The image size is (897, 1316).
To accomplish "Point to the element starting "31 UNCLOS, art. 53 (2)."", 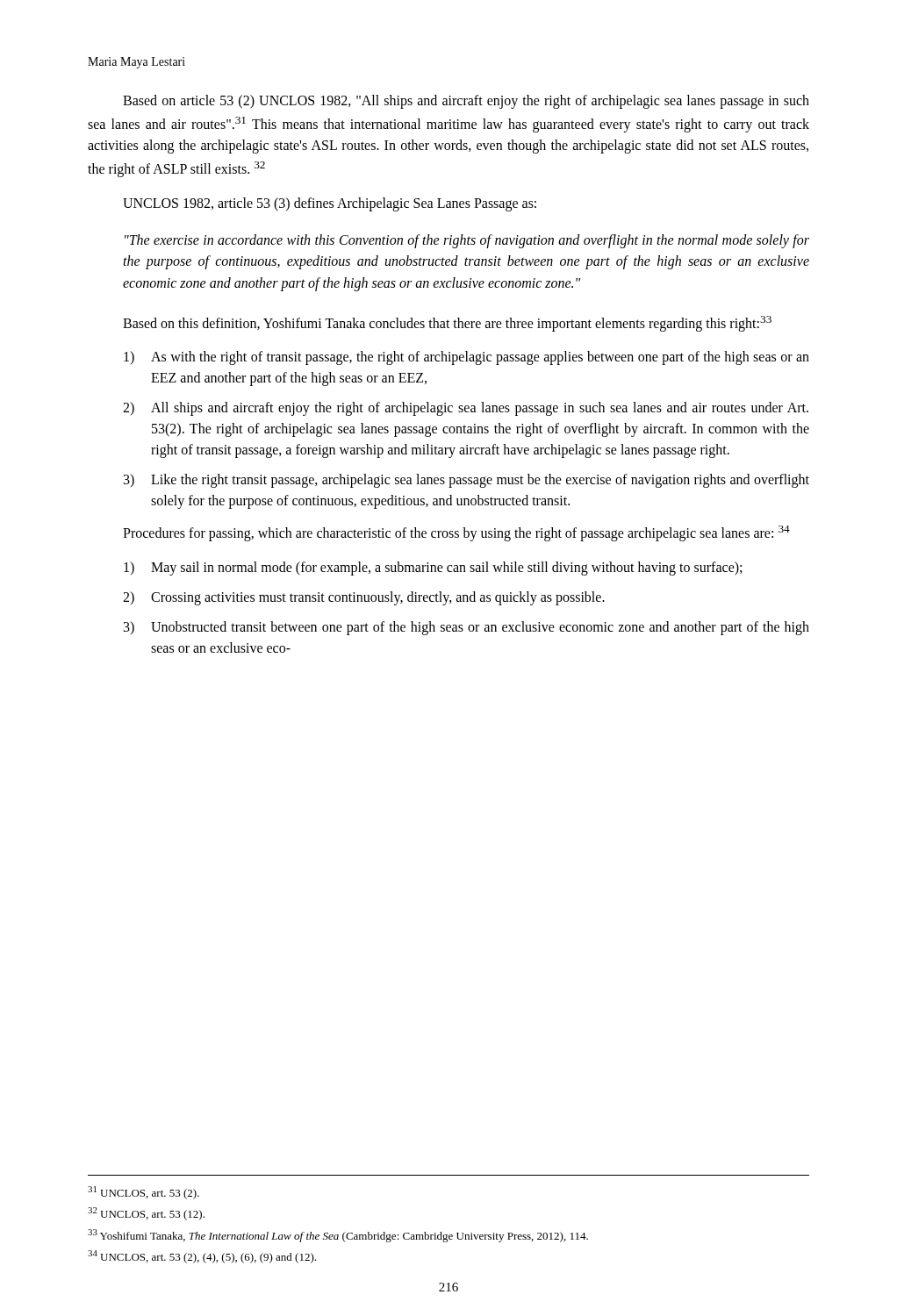I will [144, 1192].
